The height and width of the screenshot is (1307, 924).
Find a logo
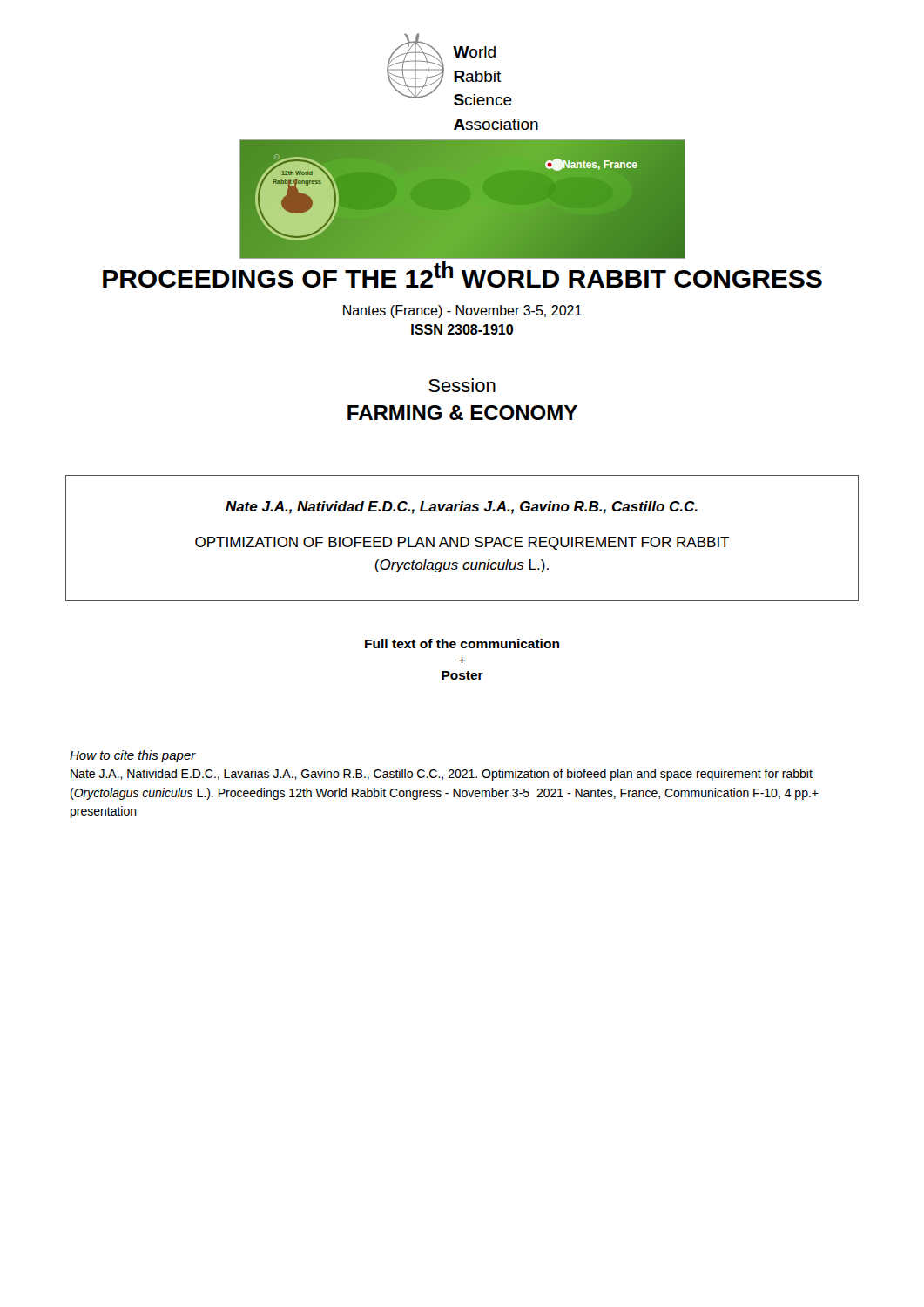click(x=462, y=146)
